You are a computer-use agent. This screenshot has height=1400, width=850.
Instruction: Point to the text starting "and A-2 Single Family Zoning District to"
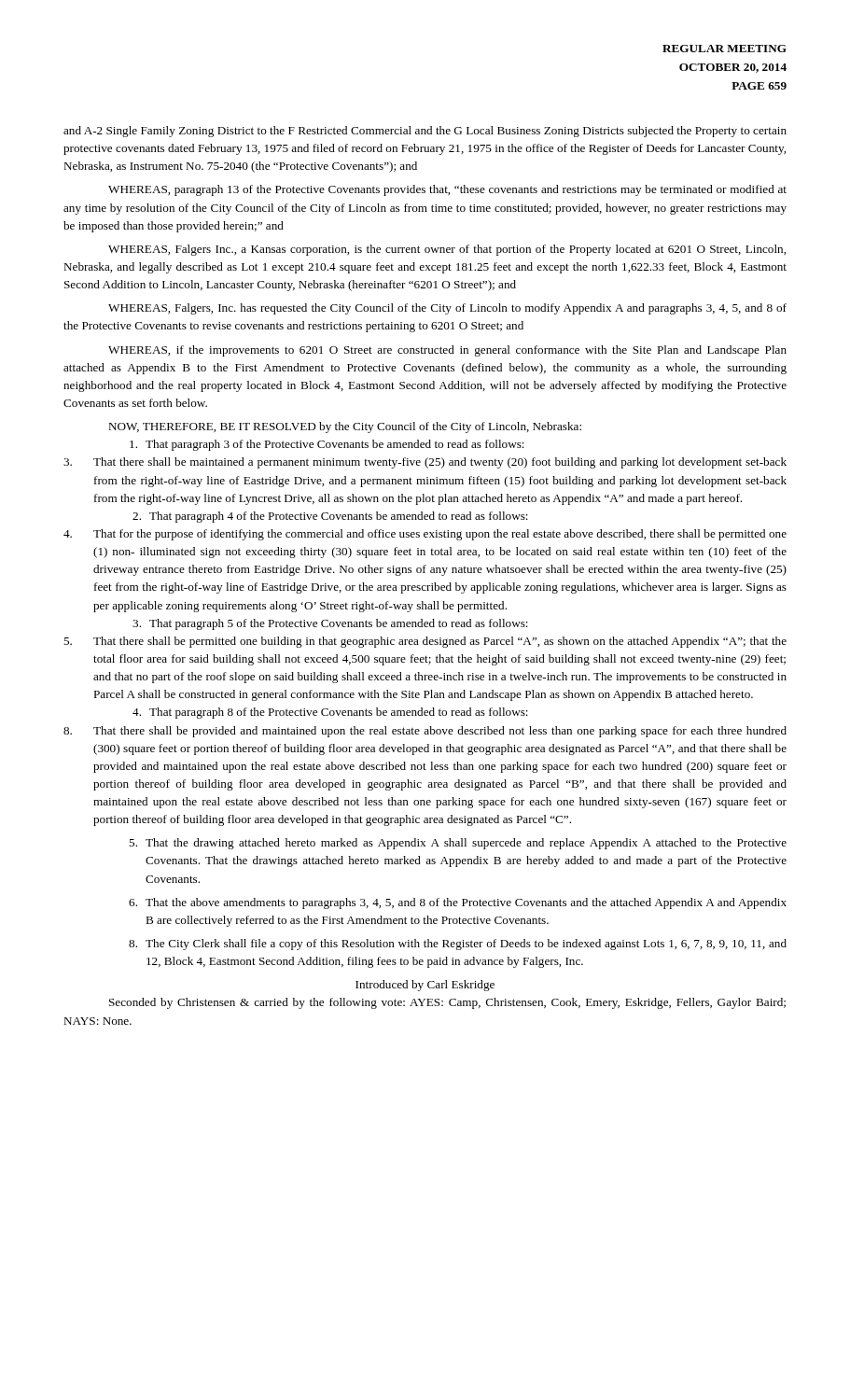[x=425, y=148]
